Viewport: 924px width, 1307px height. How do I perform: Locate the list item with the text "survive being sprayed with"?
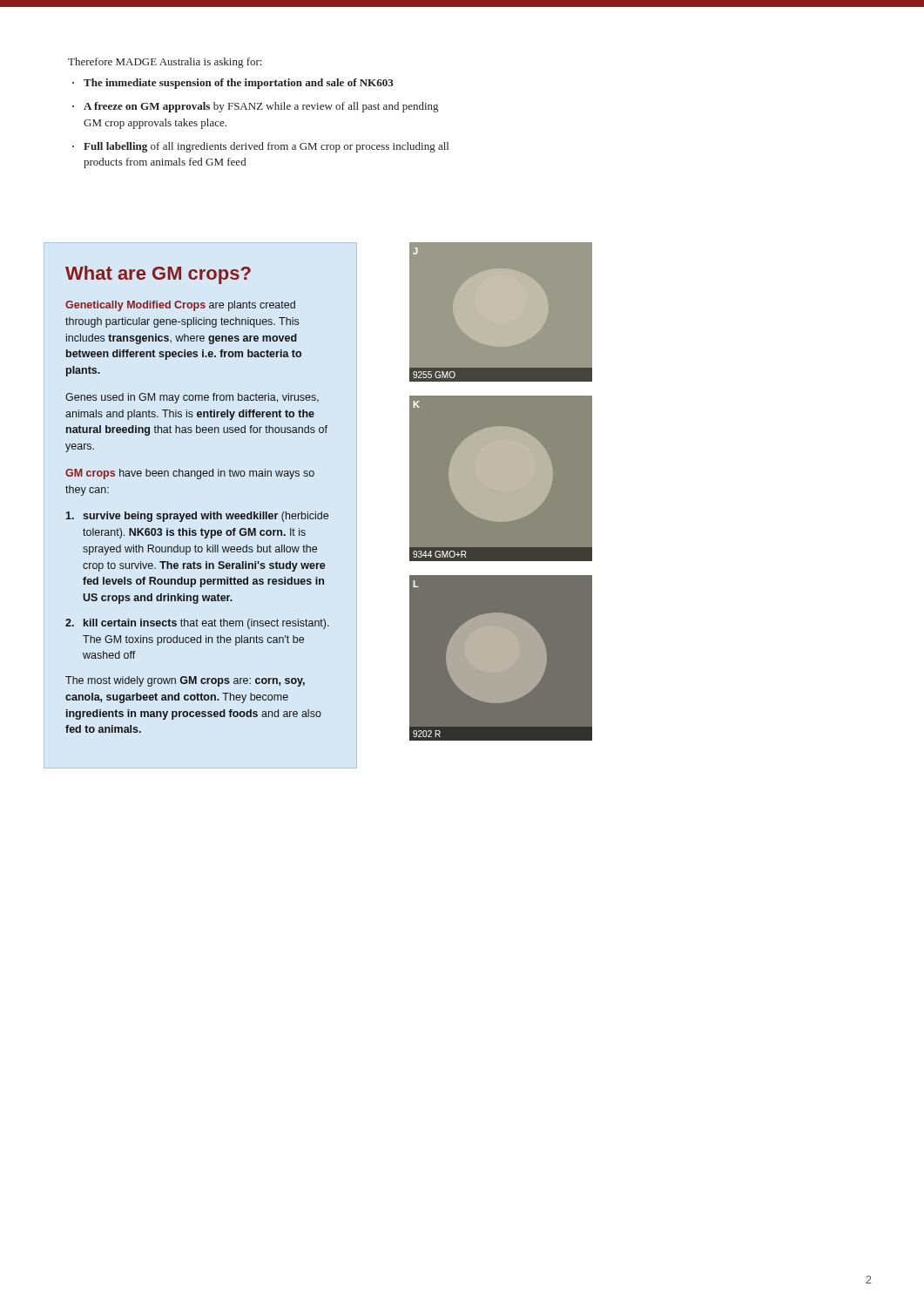point(197,556)
